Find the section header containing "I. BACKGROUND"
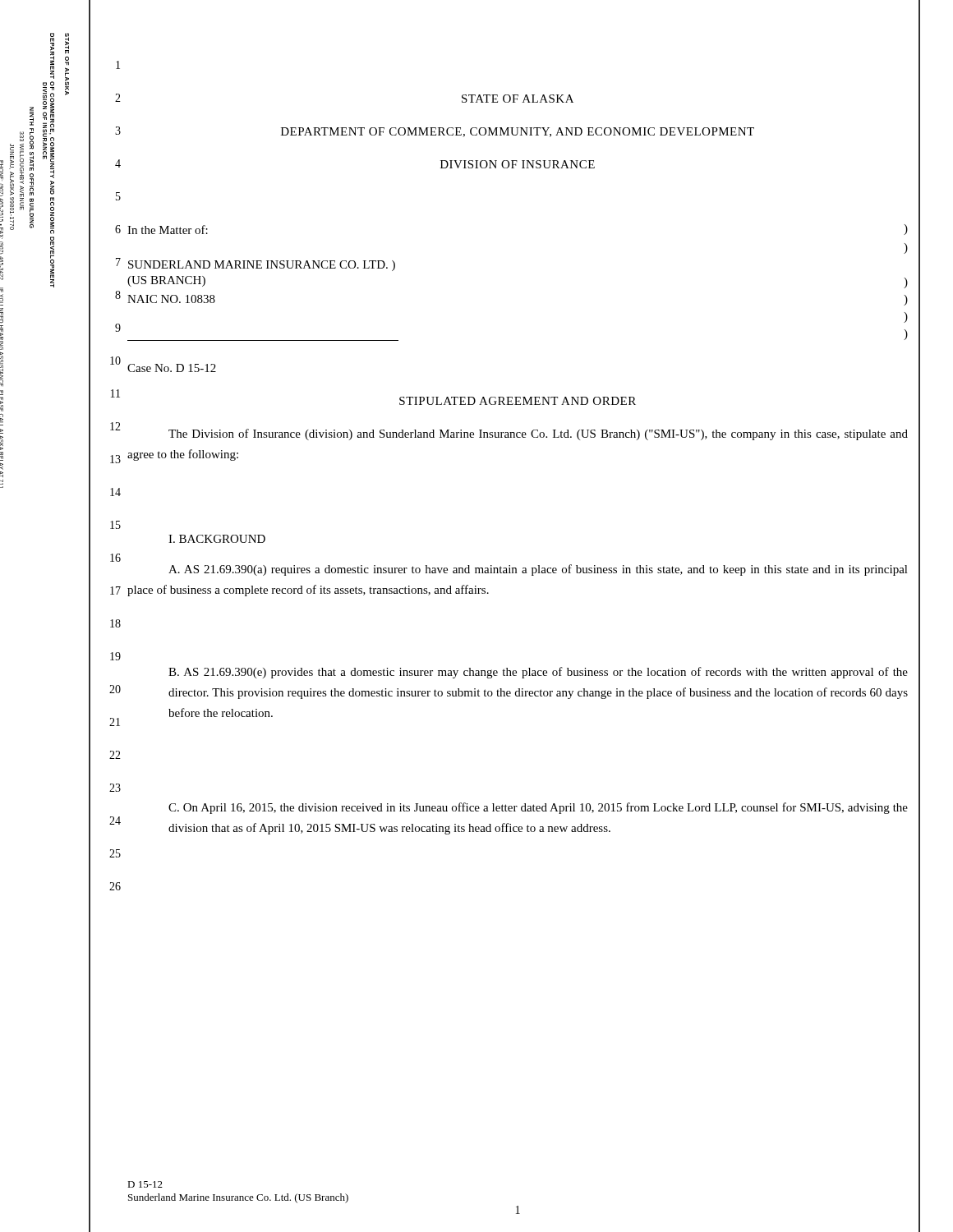The width and height of the screenshot is (953, 1232). pyautogui.click(x=217, y=538)
